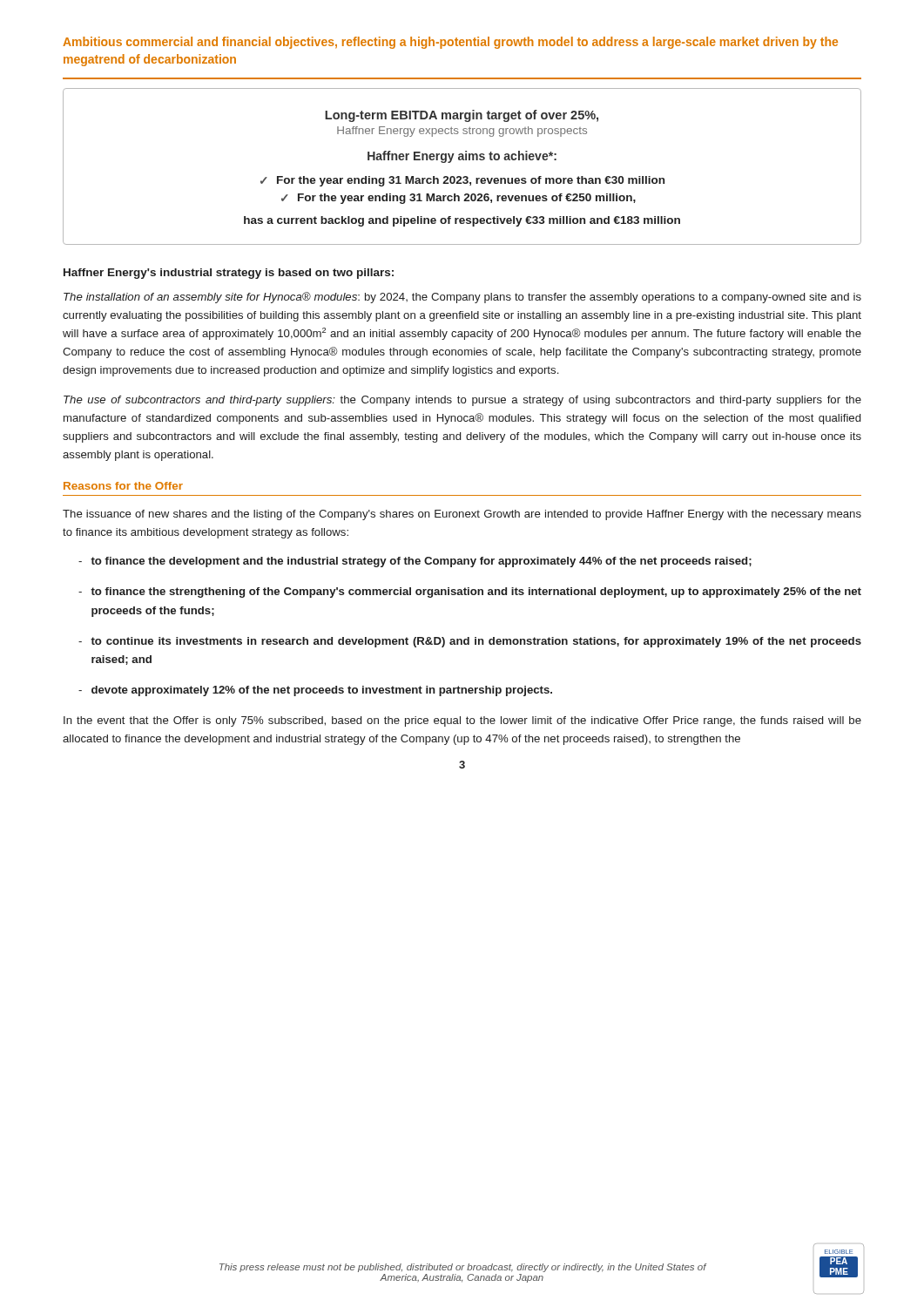Viewport: 924px width, 1307px height.
Task: Select the list item that reads "- to finance the development and the"
Action: tap(415, 561)
